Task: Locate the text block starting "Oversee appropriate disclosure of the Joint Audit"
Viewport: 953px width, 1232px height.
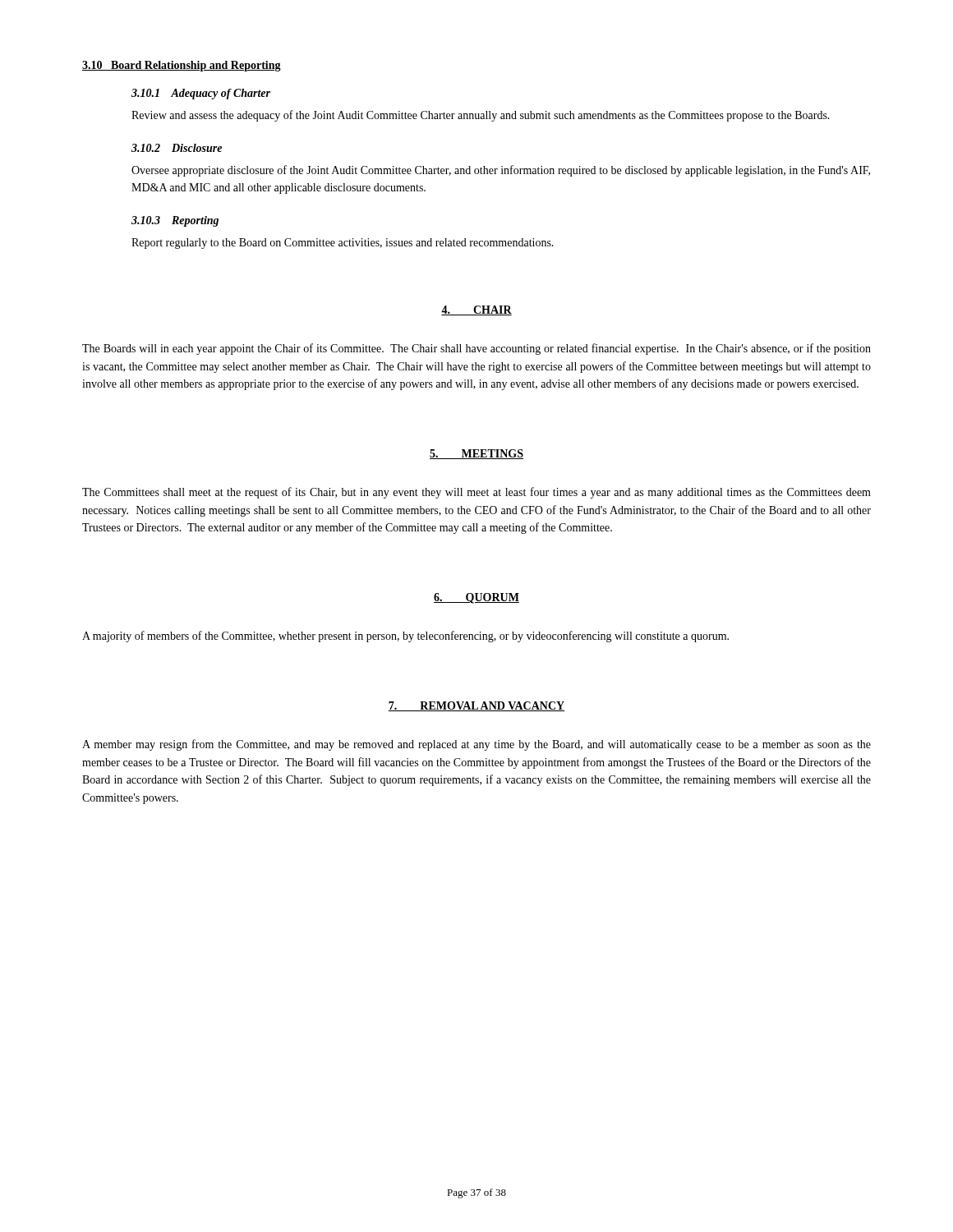Action: pyautogui.click(x=501, y=179)
